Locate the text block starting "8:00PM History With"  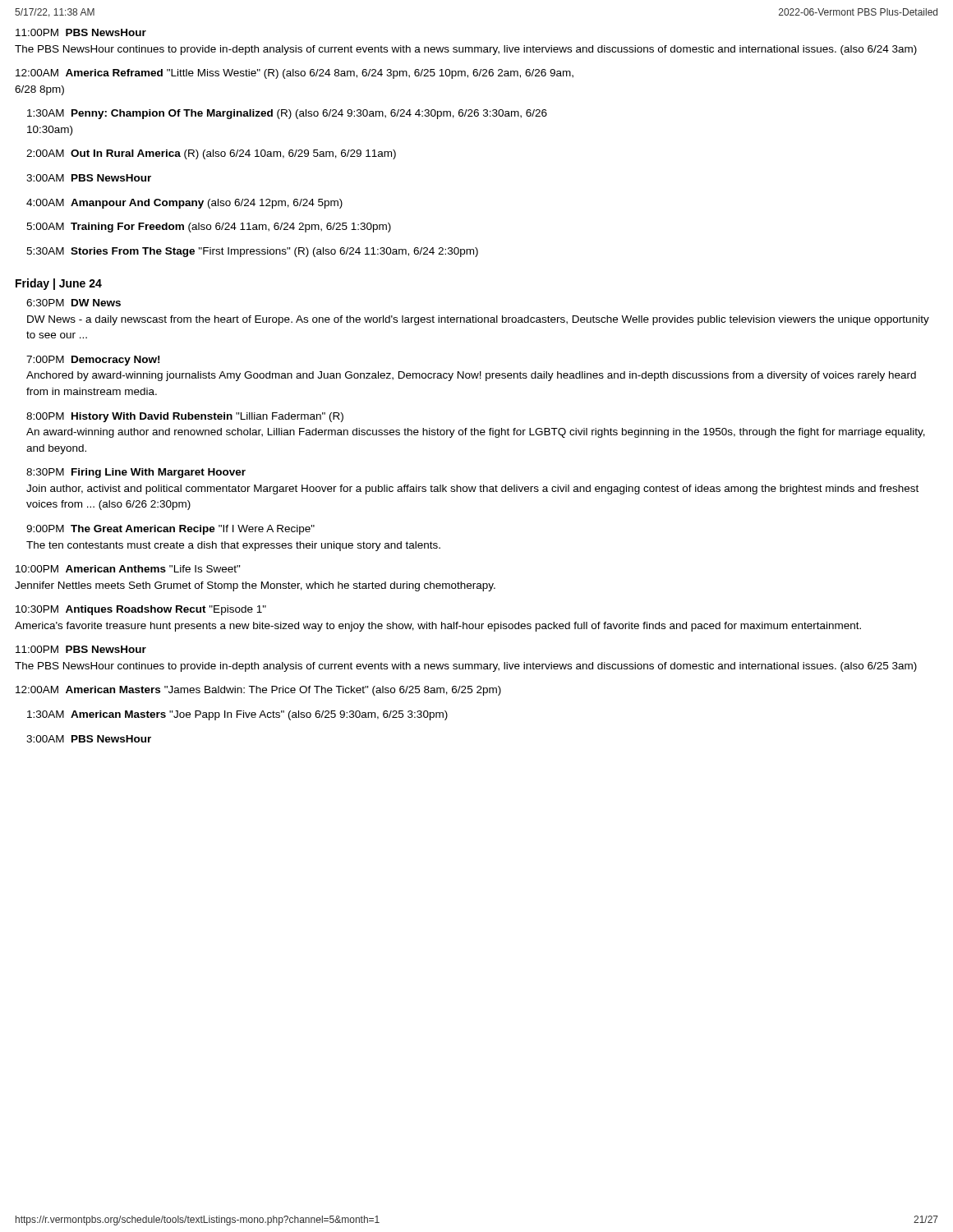pyautogui.click(x=476, y=432)
